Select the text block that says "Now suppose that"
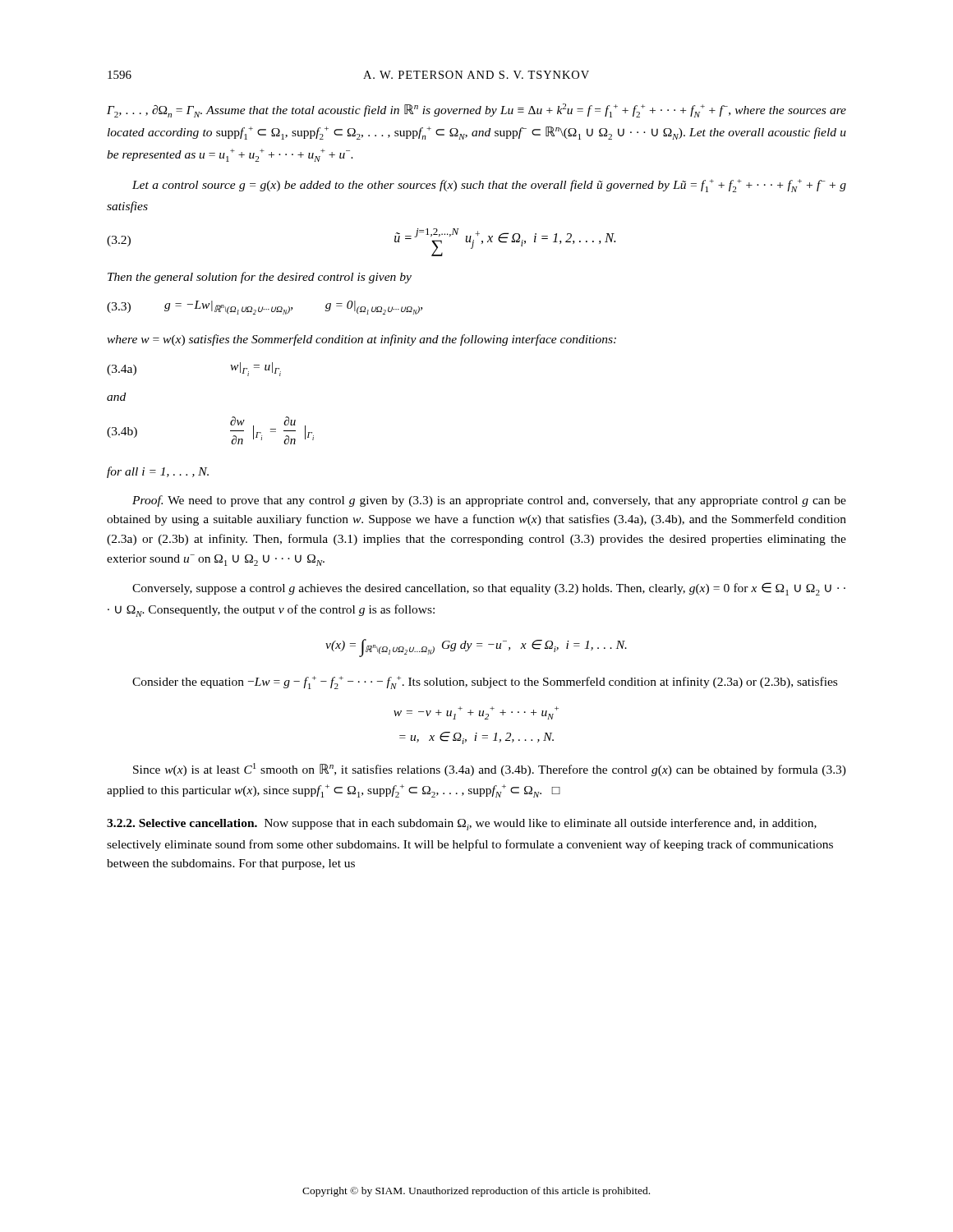This screenshot has width=953, height=1232. 470,843
